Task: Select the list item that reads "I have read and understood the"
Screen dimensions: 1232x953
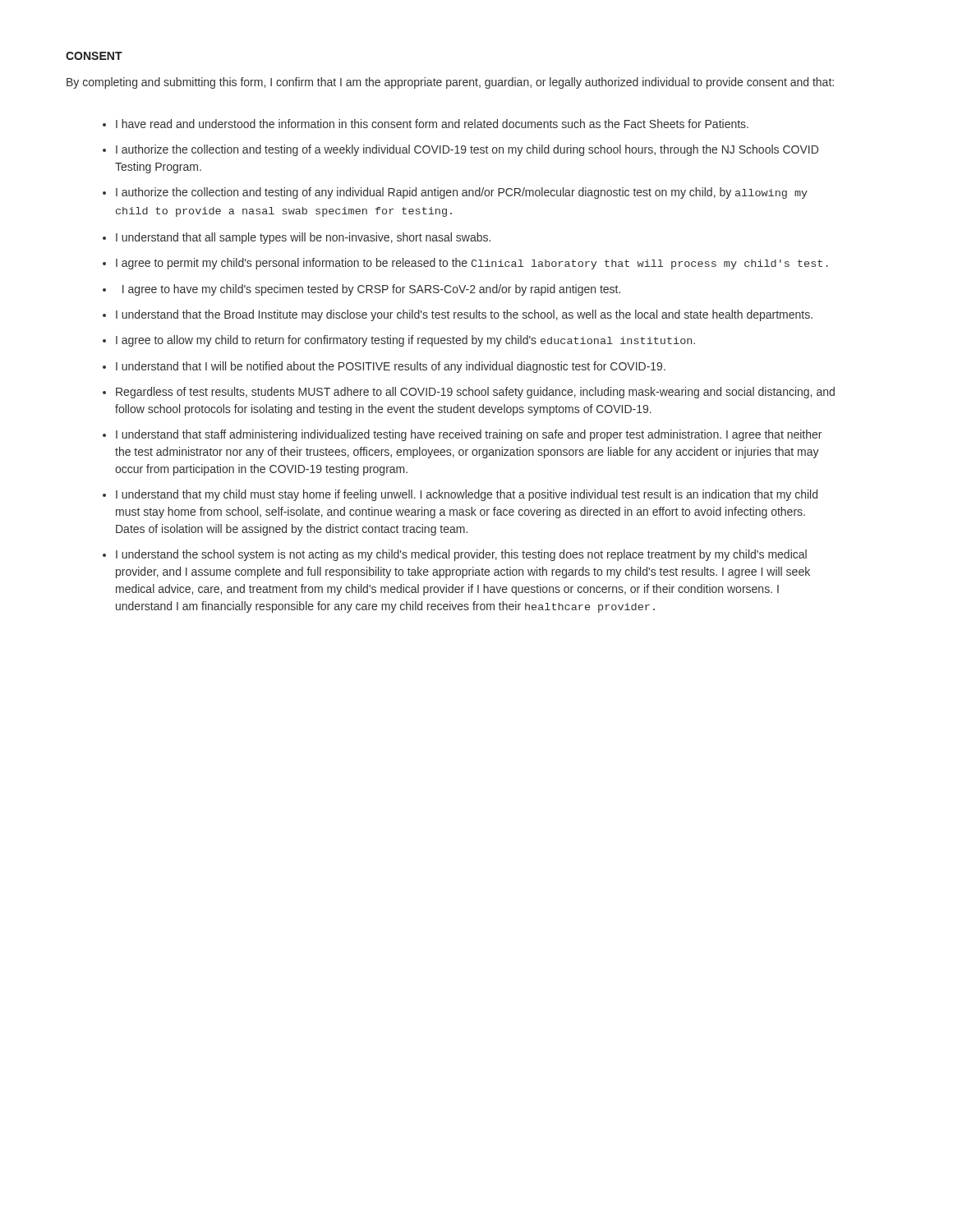Action: click(432, 124)
